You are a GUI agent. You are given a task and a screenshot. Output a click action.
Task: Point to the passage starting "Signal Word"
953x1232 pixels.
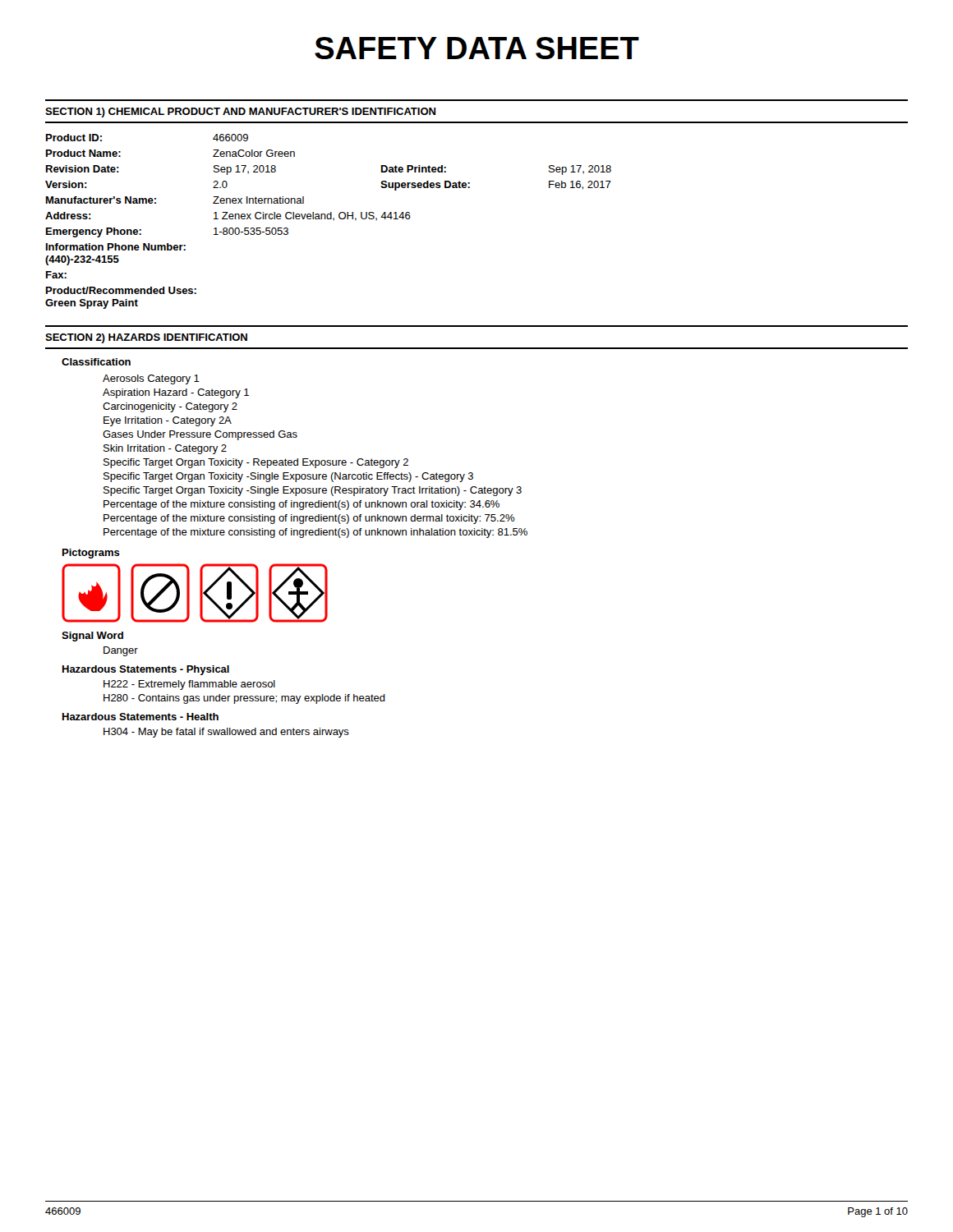(93, 635)
